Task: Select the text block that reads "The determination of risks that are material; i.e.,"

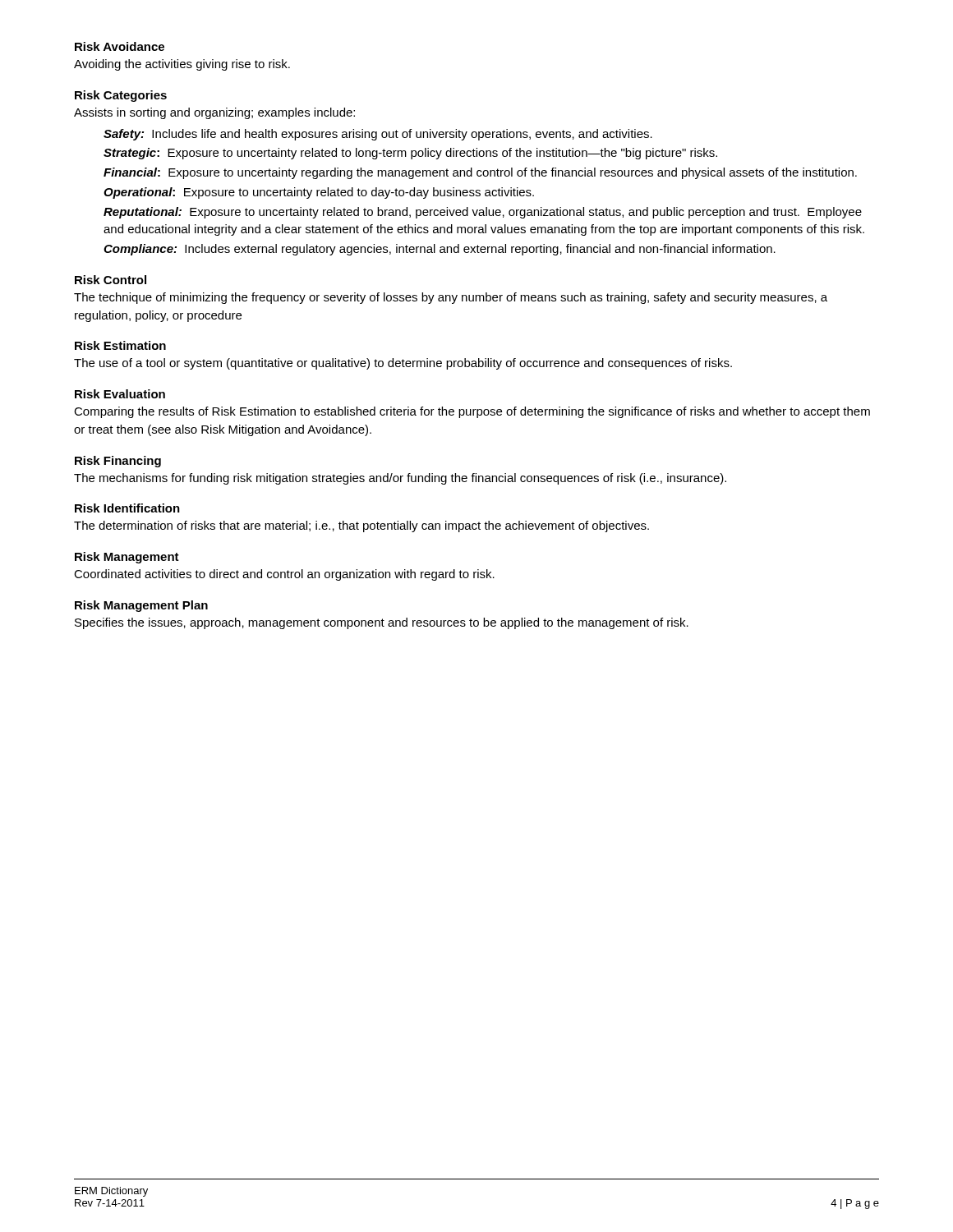Action: point(362,525)
